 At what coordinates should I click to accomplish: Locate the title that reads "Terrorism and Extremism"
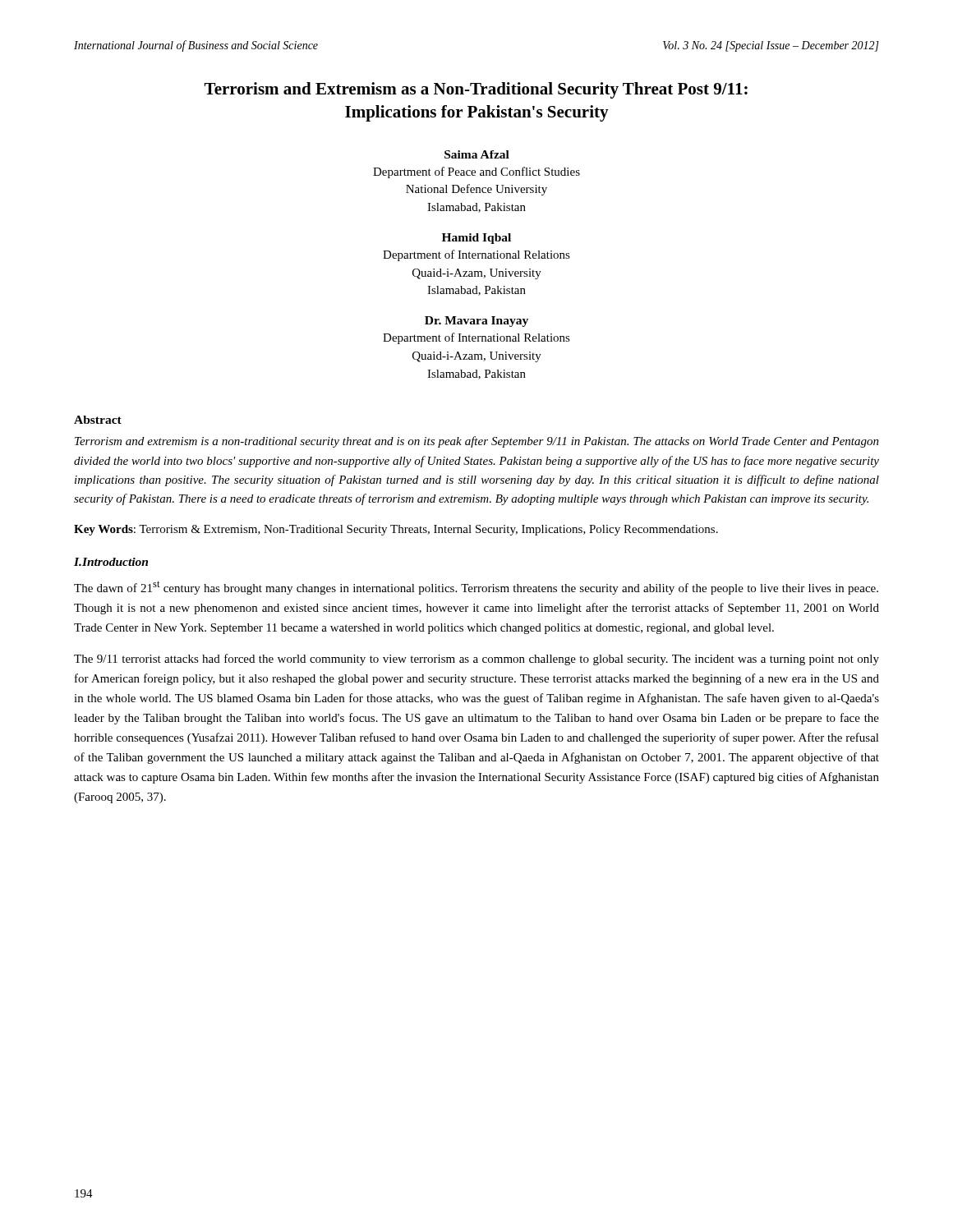[476, 101]
